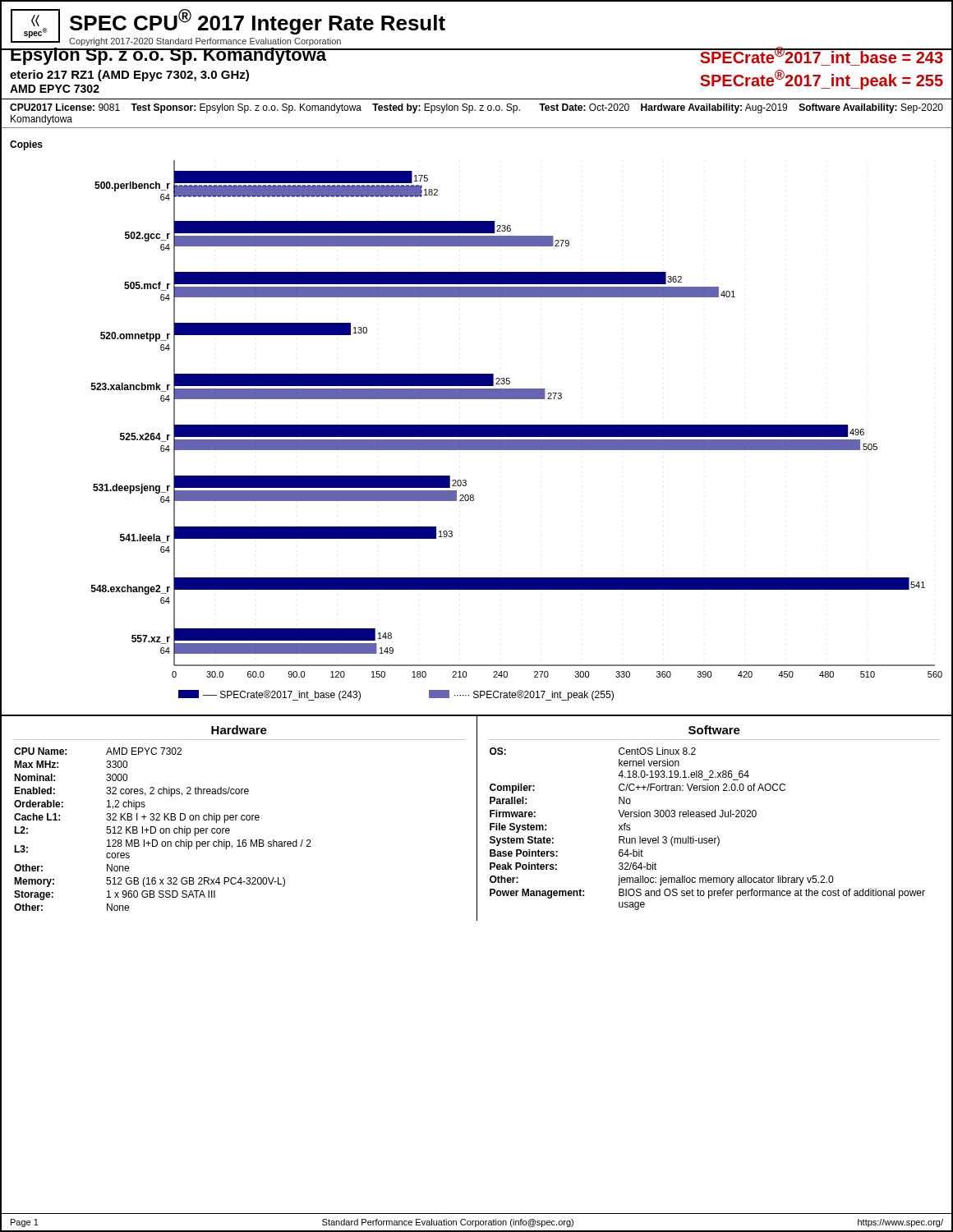The width and height of the screenshot is (953, 1232).
Task: Find the block on this page that starts "eterio 217 RZ1 (AMD"
Action: coord(130,81)
